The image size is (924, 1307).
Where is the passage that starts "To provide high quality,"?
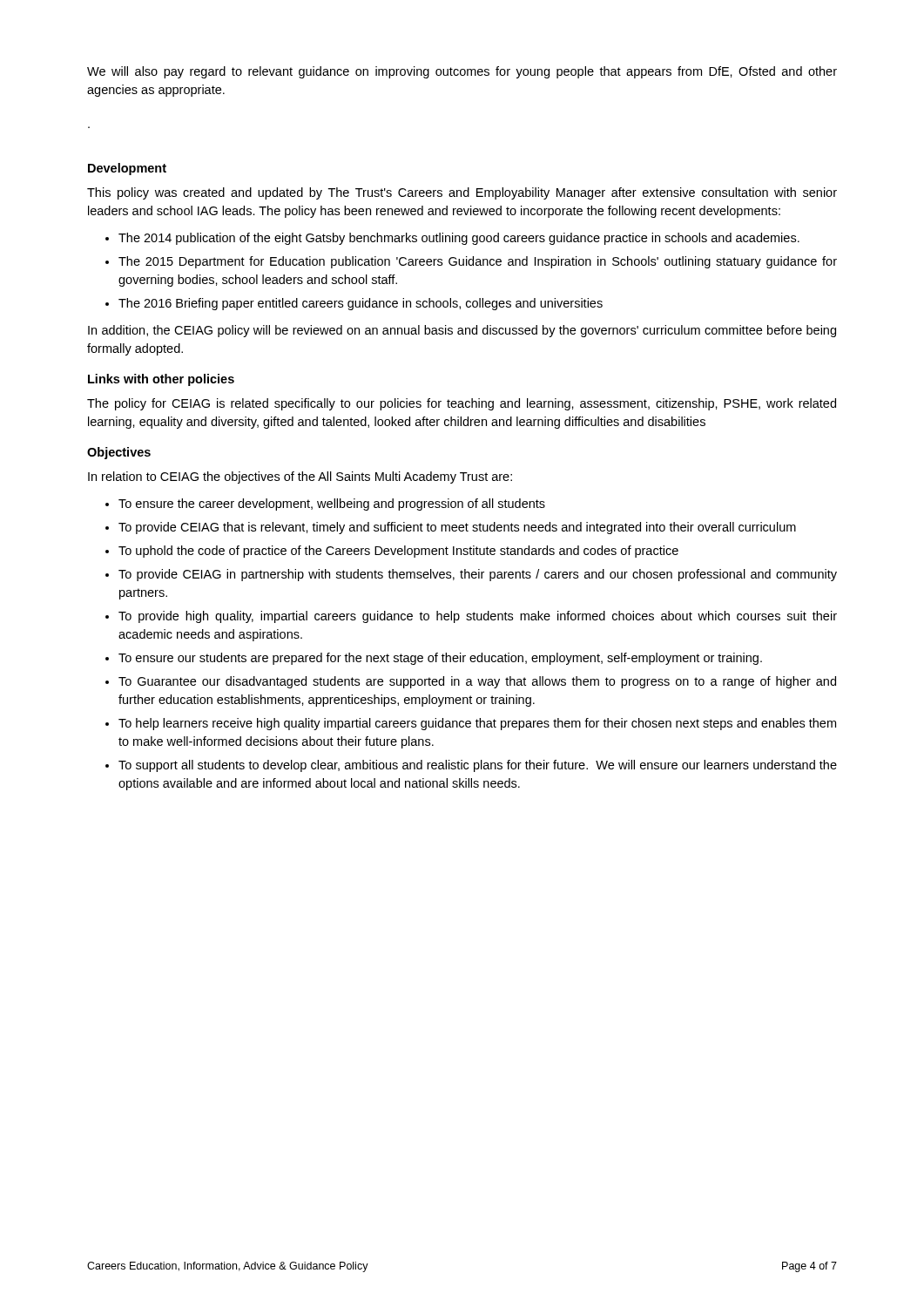(x=478, y=625)
